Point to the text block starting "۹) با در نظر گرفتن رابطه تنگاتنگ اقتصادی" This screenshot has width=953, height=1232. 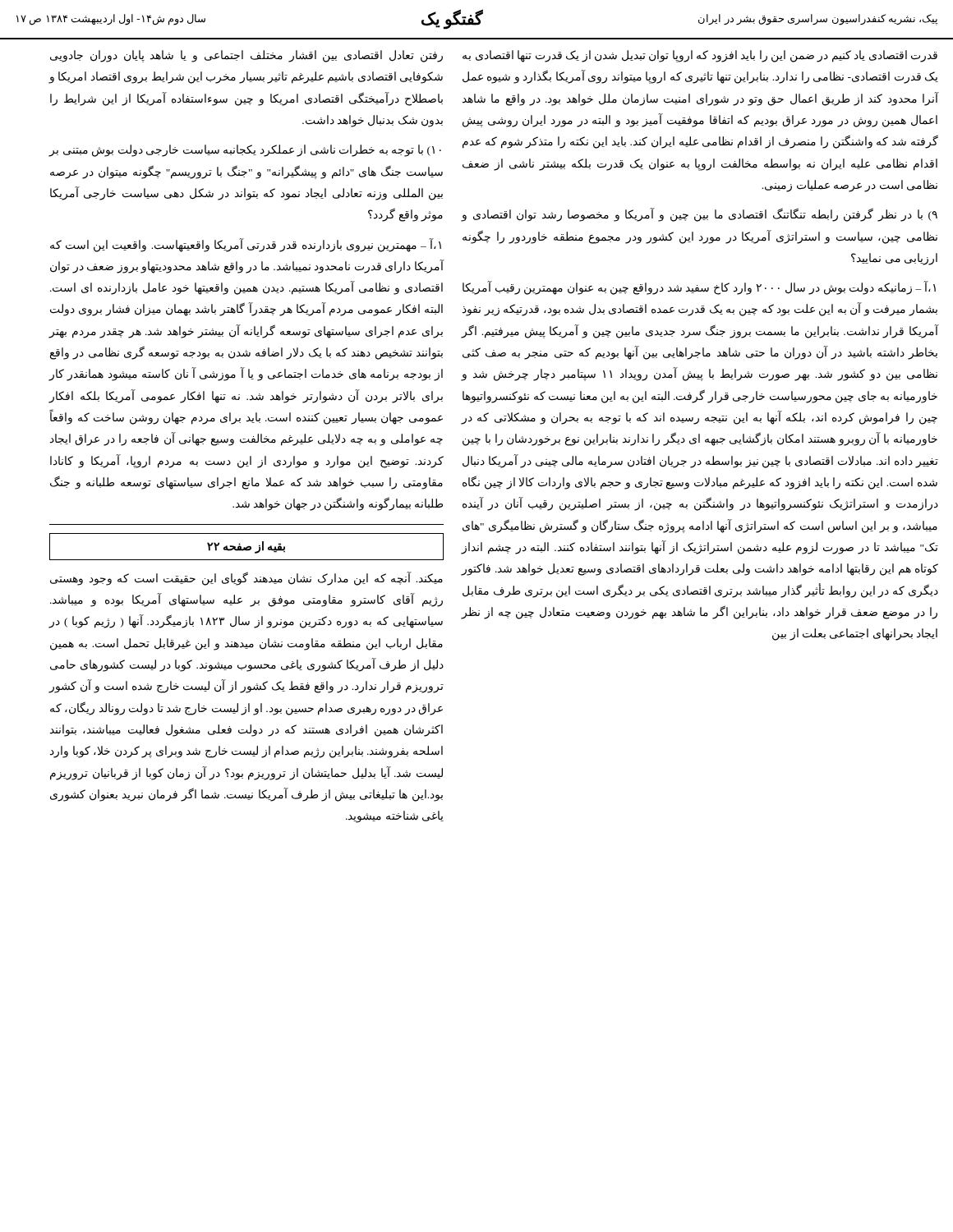700,237
